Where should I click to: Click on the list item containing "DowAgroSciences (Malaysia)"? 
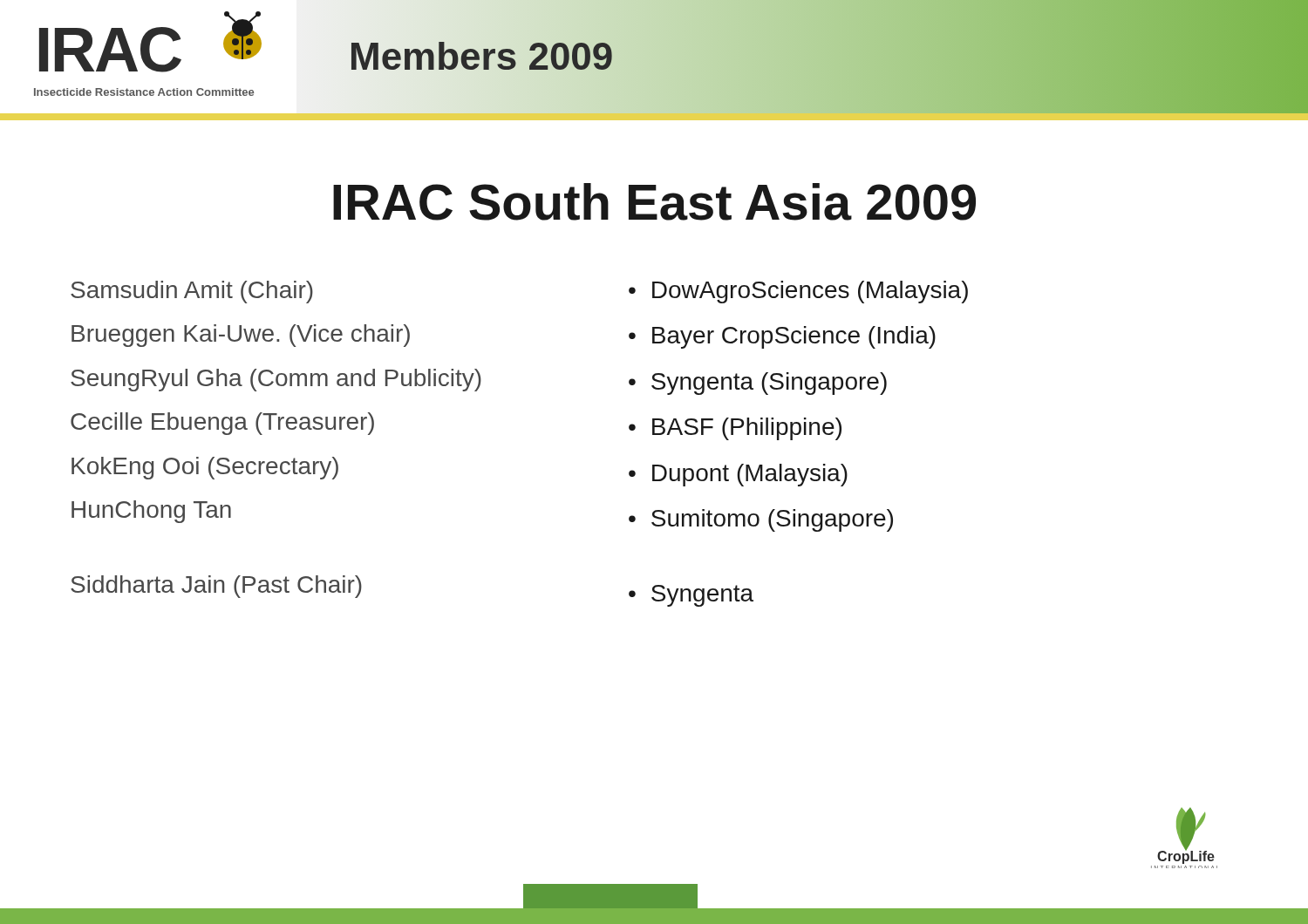point(810,290)
